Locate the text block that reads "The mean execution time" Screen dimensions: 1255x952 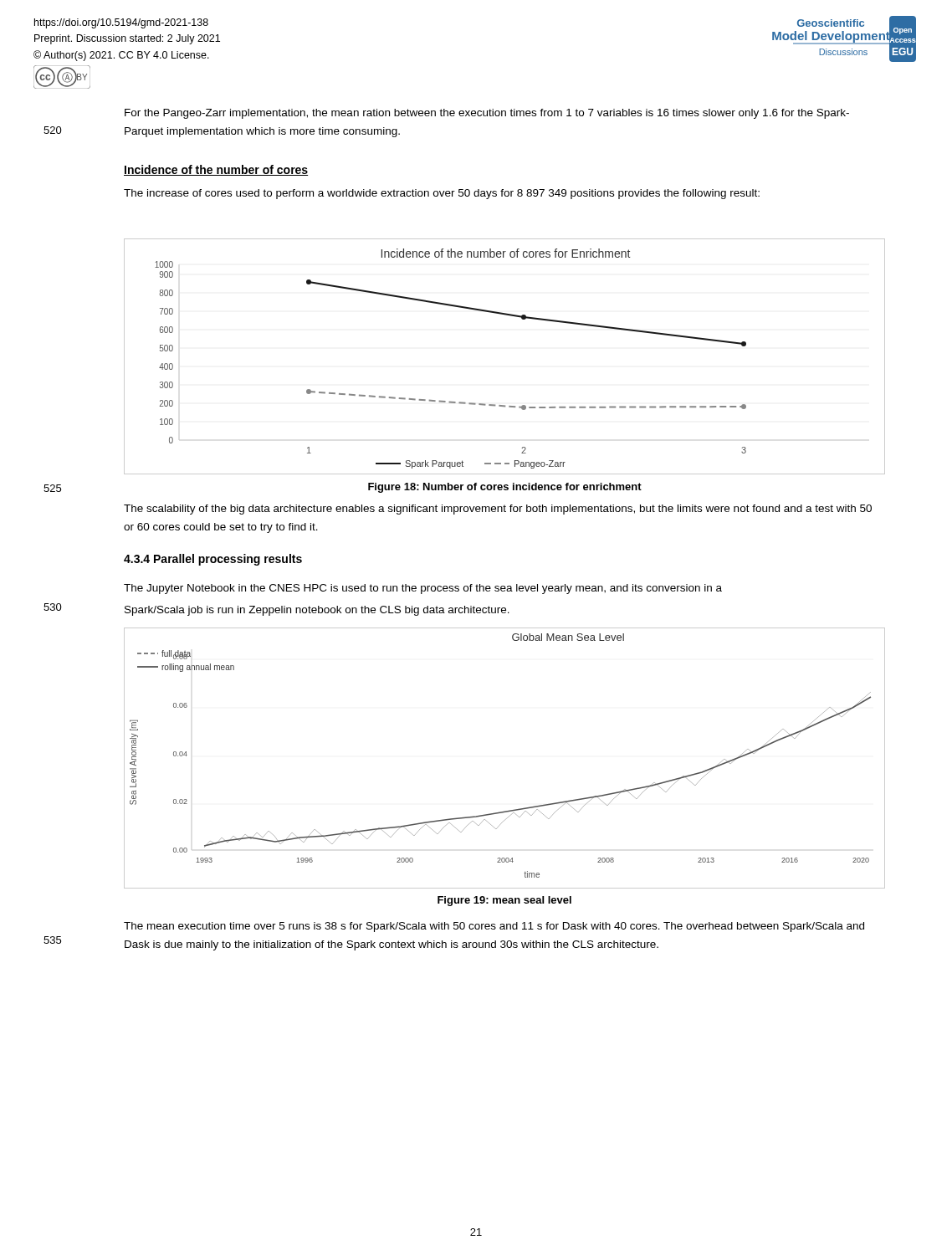coord(494,935)
